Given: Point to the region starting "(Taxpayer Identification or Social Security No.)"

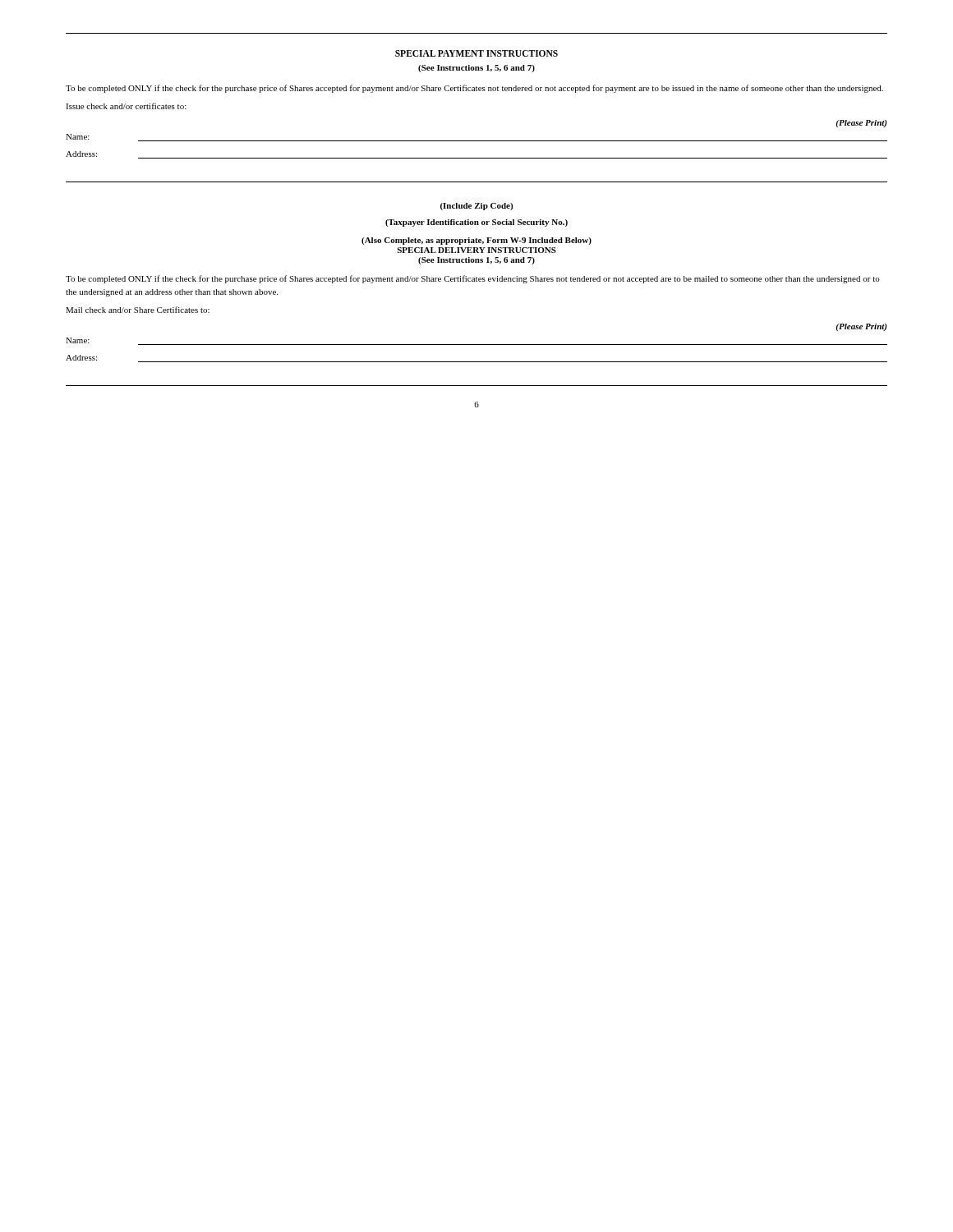Looking at the screenshot, I should tap(476, 222).
